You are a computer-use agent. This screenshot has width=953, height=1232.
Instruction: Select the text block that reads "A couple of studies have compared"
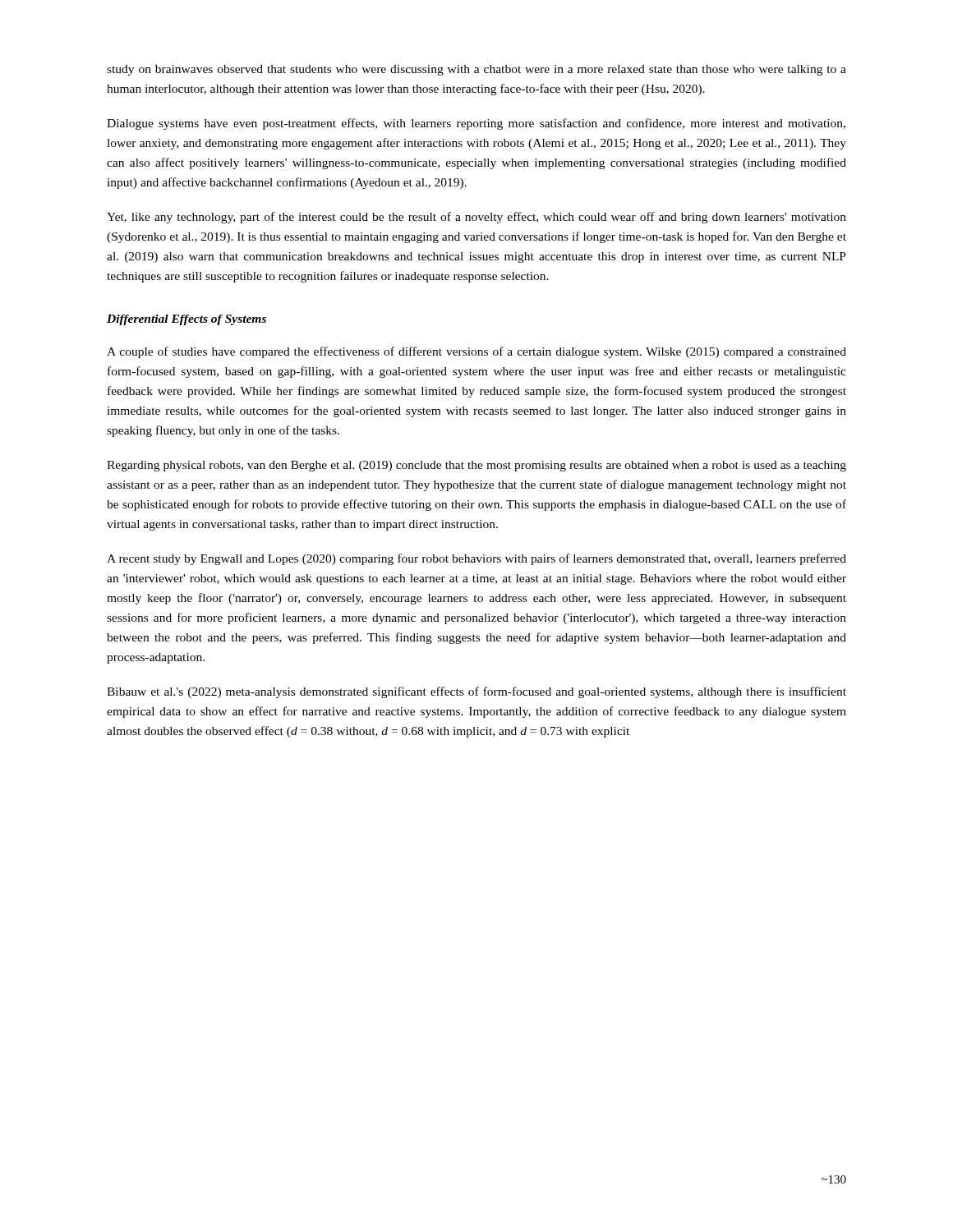476,391
